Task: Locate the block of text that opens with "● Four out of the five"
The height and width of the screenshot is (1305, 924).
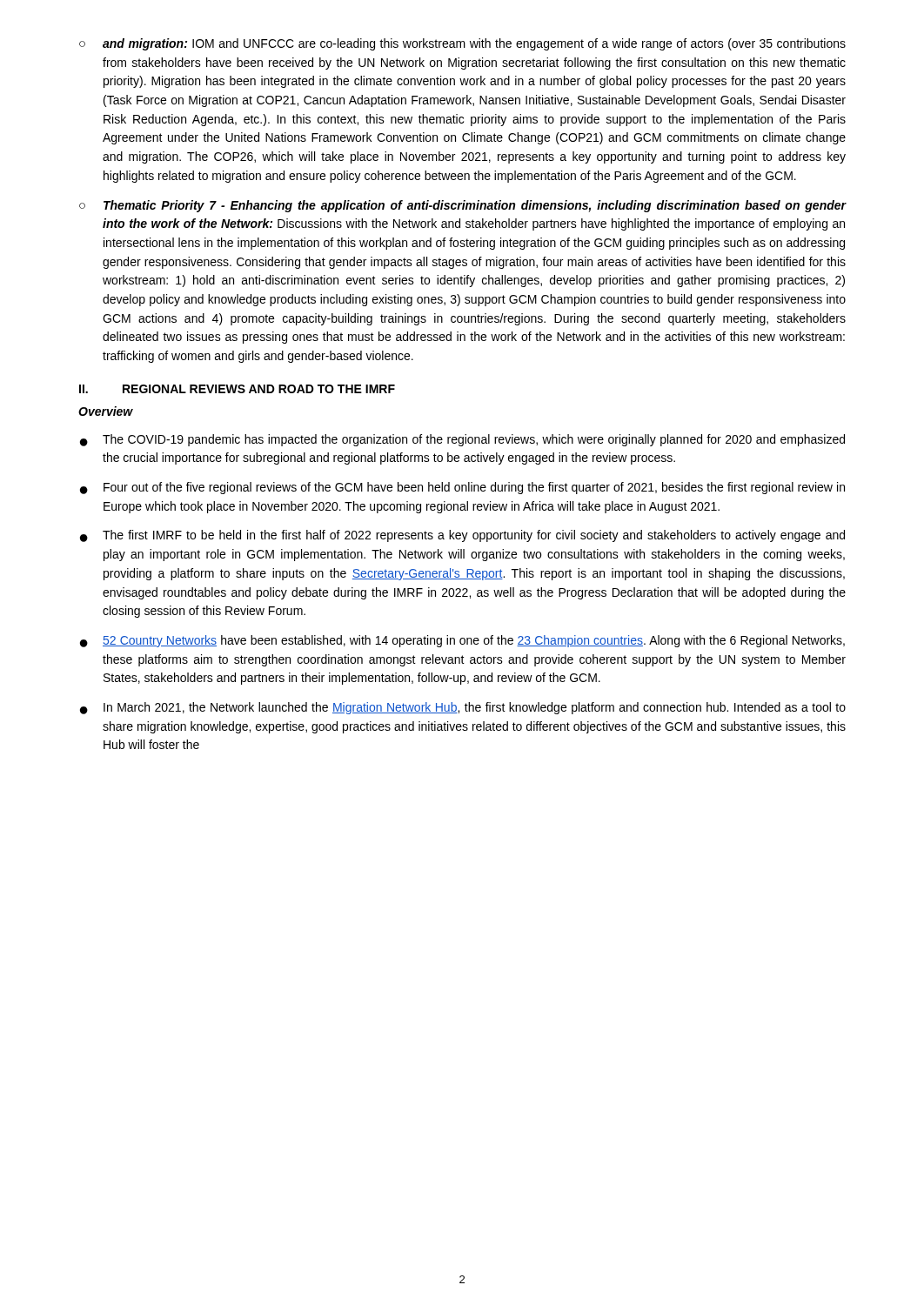Action: tap(462, 497)
